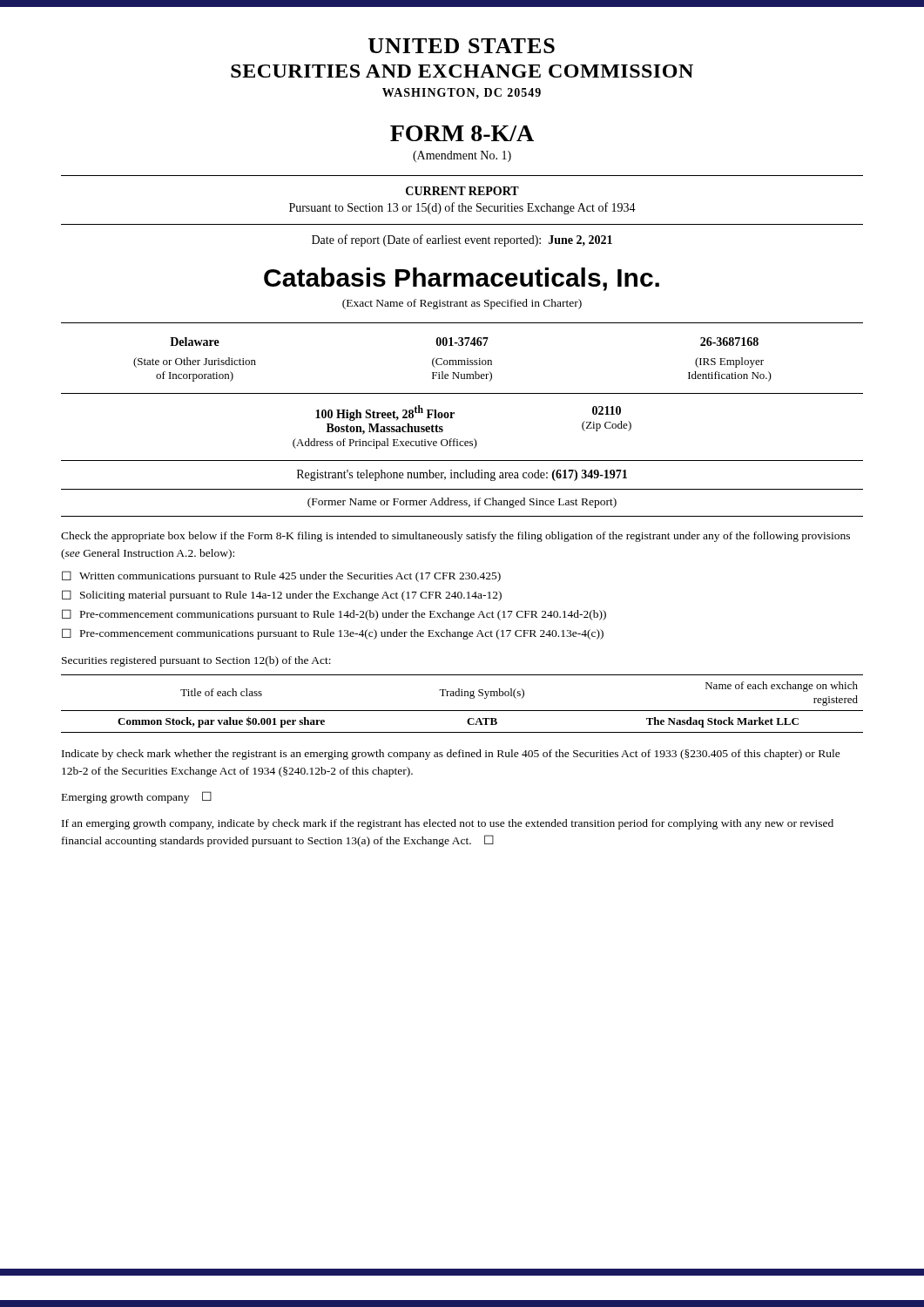Select the table that reads "(IRS Employer Identification No.)"
924x1307 pixels.
pyautogui.click(x=462, y=358)
